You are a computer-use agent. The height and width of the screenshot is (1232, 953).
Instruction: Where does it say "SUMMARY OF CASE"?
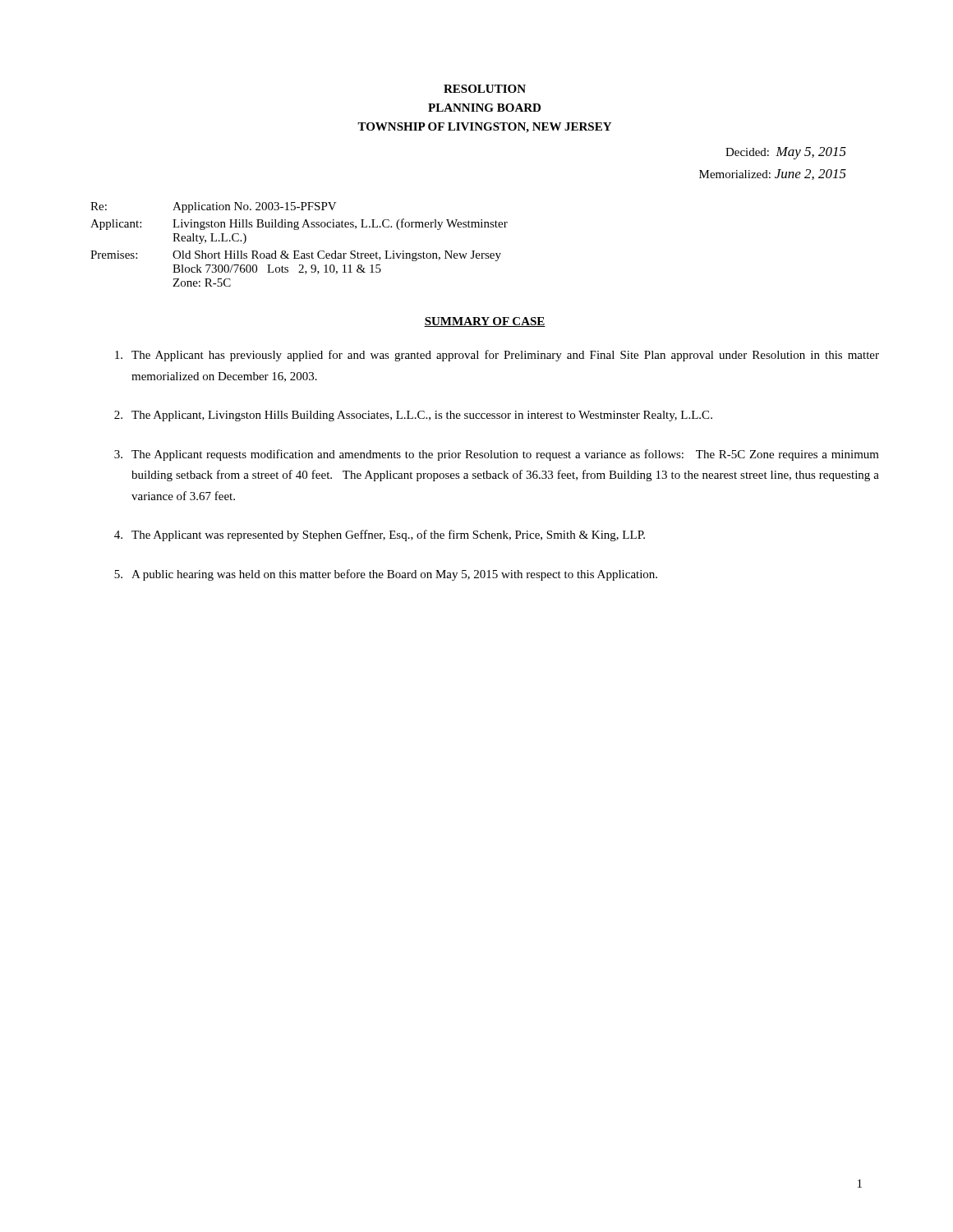click(485, 321)
